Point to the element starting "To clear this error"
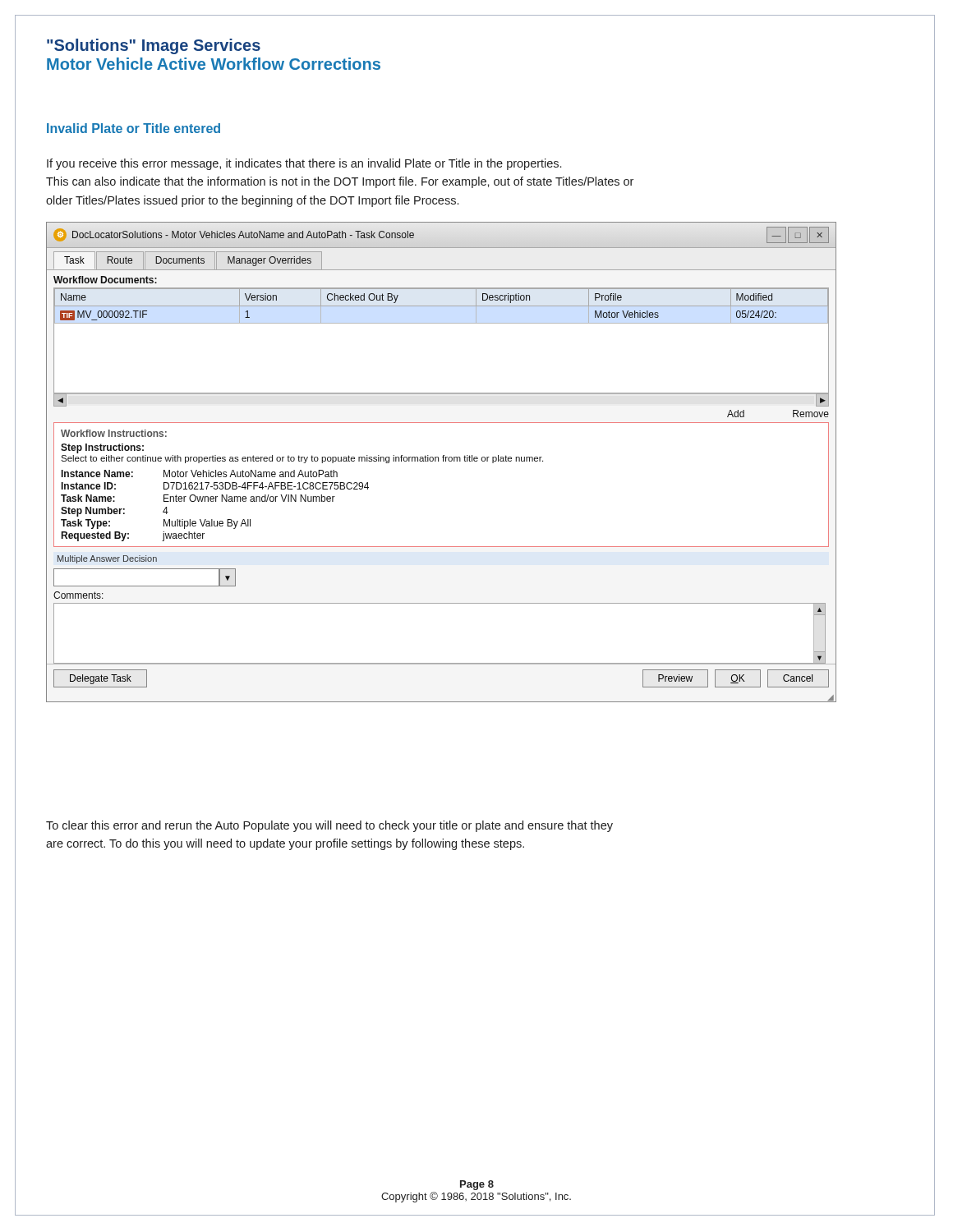 pos(329,835)
